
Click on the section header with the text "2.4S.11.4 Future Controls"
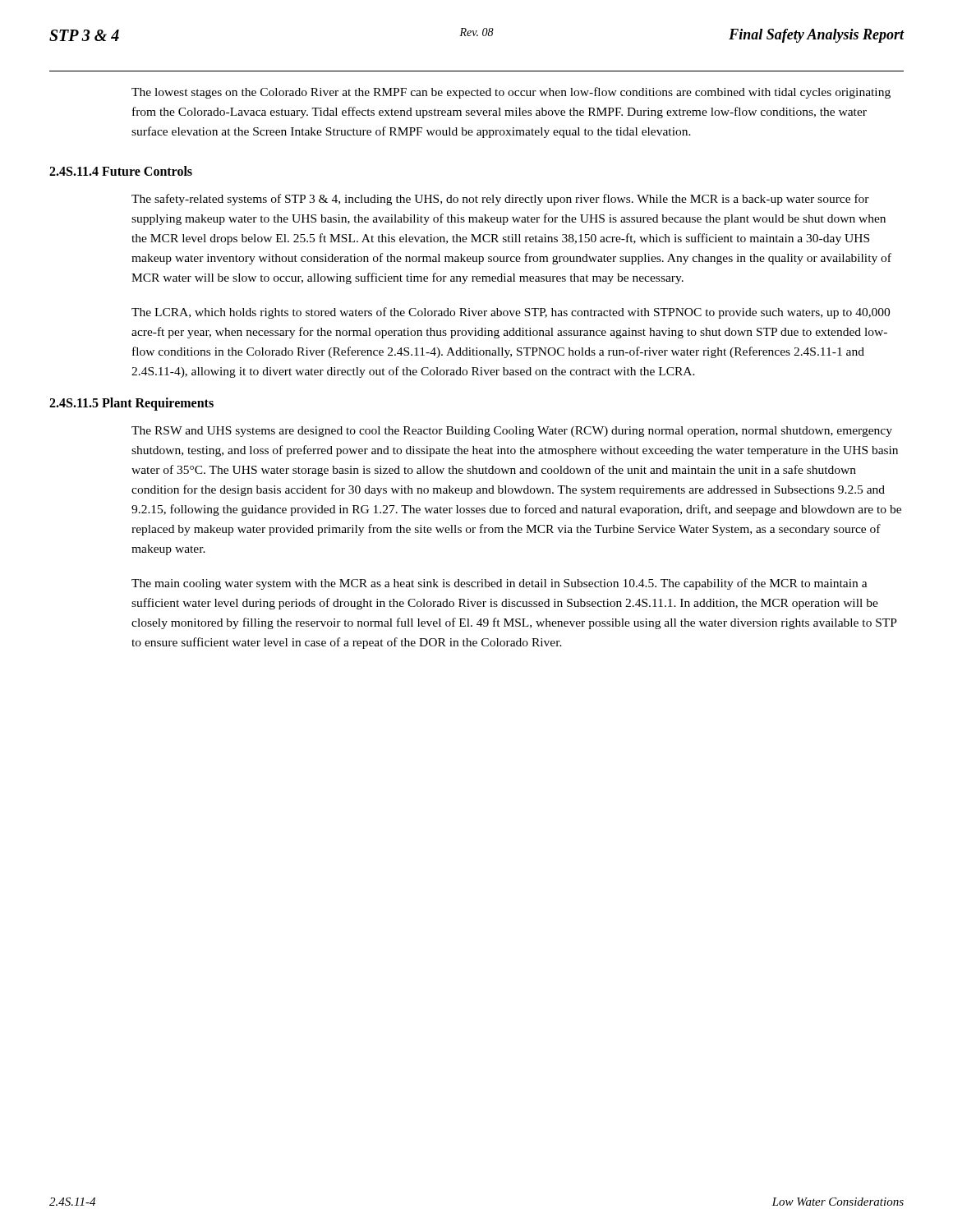(x=121, y=171)
